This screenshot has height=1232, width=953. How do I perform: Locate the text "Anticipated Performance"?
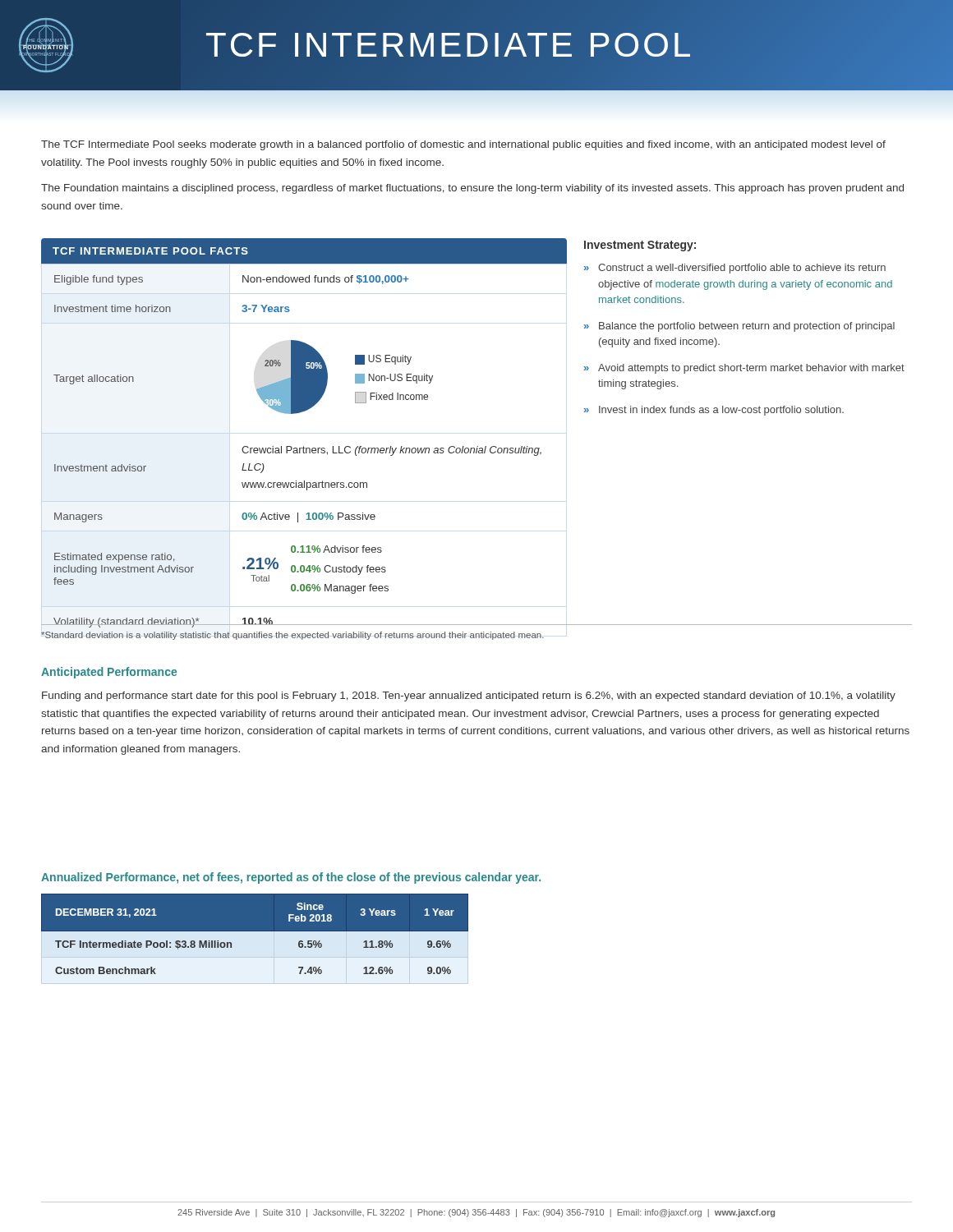coord(109,672)
